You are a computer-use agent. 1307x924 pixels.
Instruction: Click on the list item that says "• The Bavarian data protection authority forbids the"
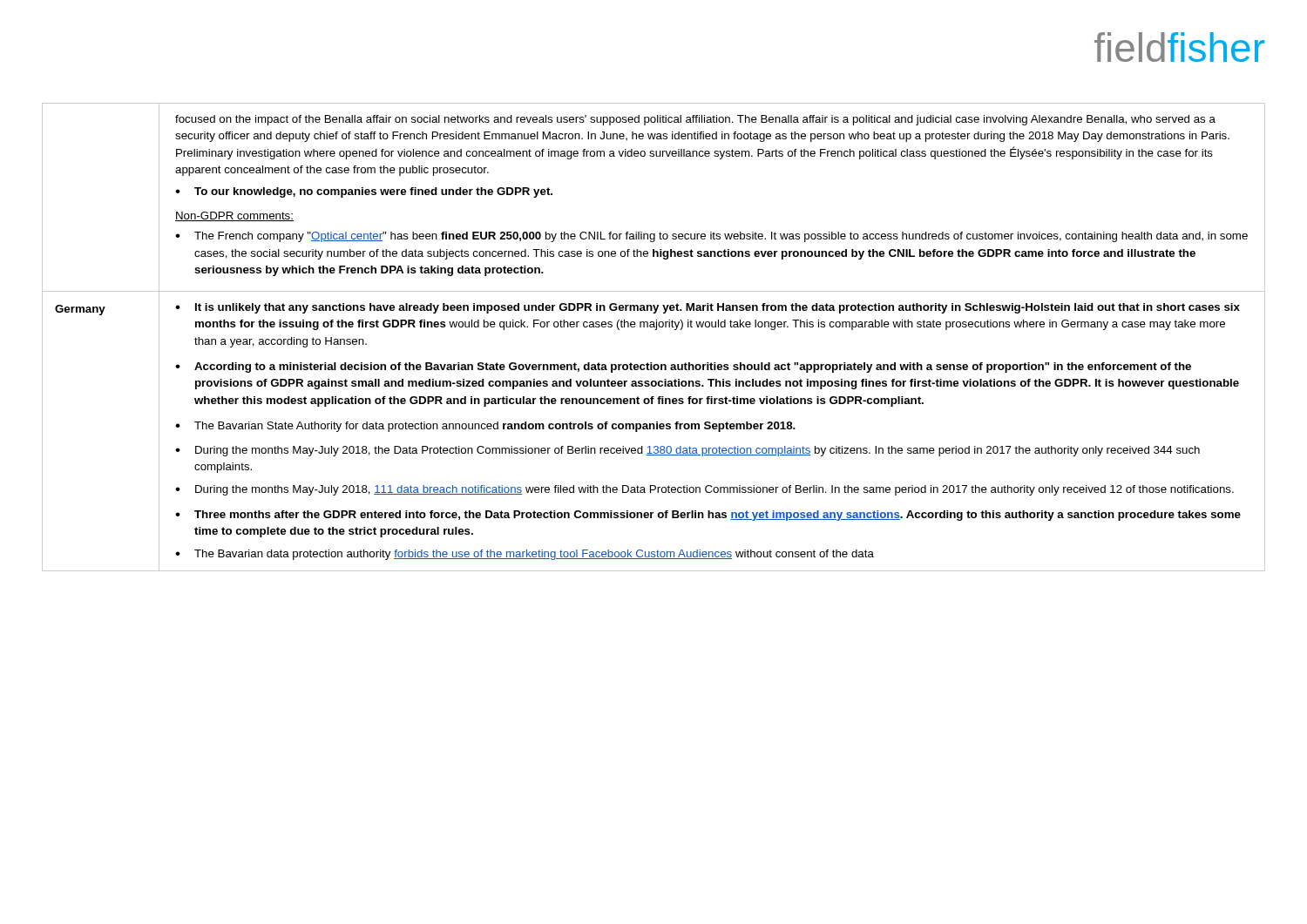coord(712,554)
